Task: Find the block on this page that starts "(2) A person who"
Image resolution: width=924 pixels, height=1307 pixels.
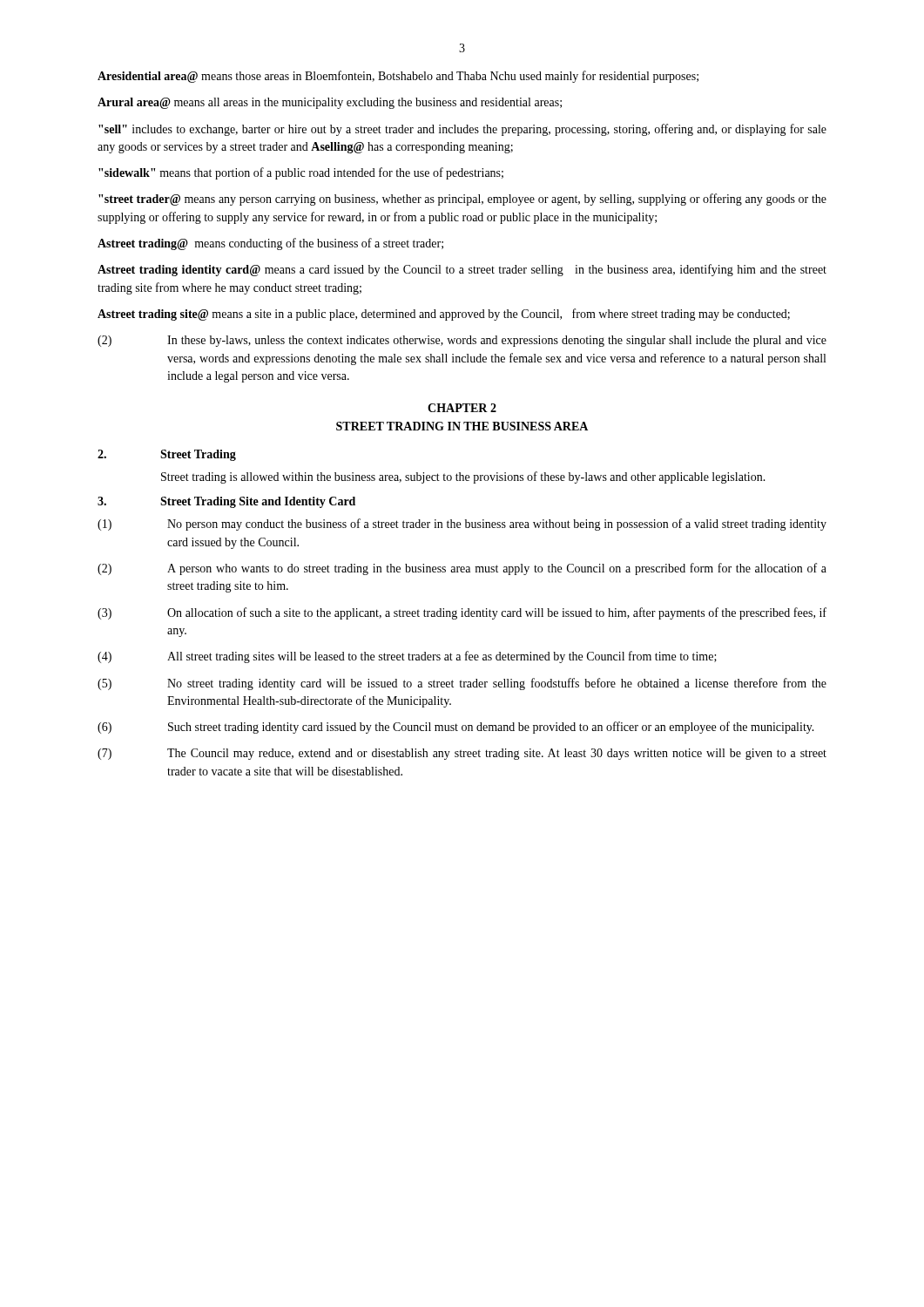Action: click(462, 578)
